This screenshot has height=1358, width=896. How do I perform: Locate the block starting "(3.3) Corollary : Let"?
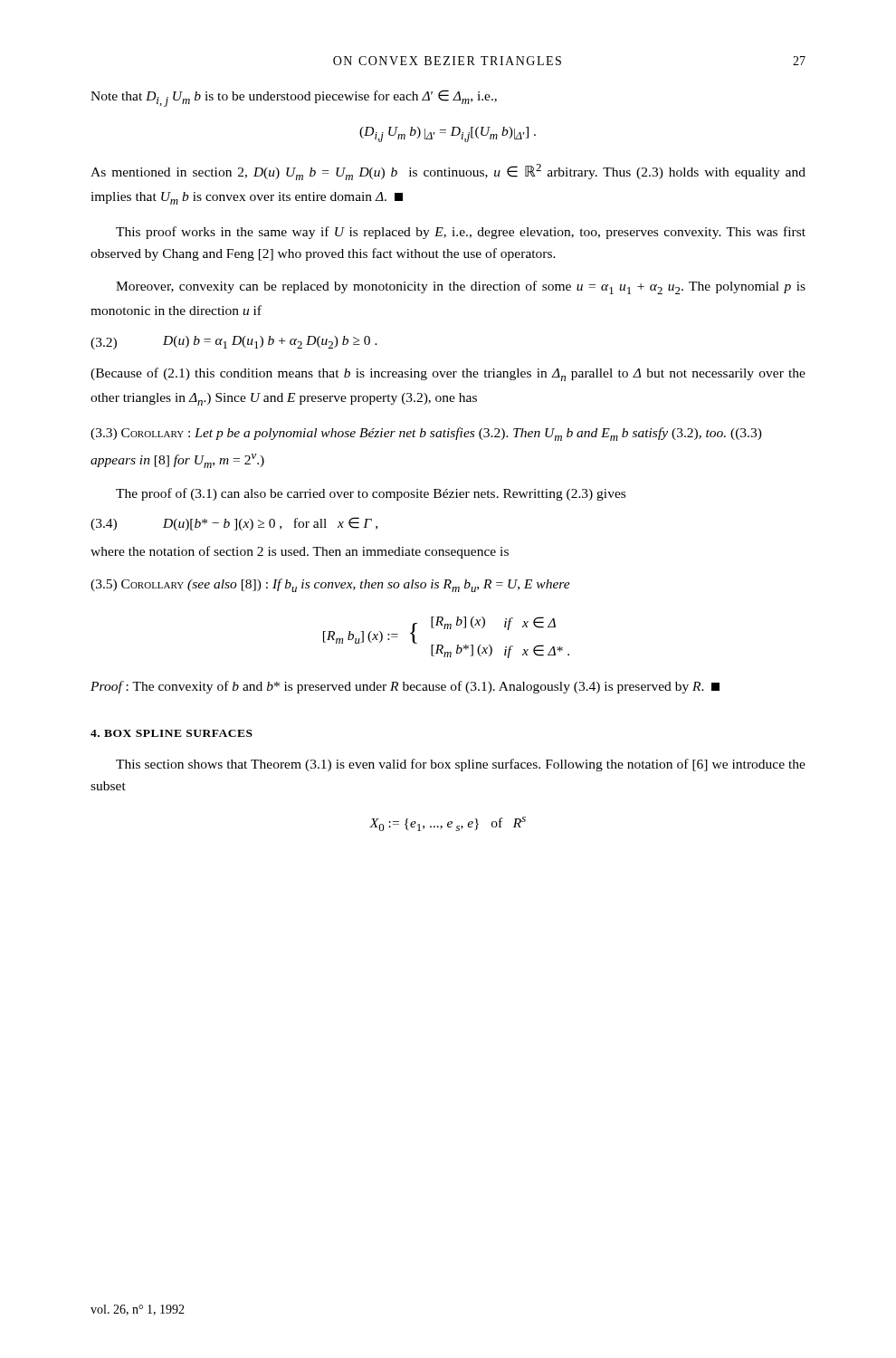[426, 448]
